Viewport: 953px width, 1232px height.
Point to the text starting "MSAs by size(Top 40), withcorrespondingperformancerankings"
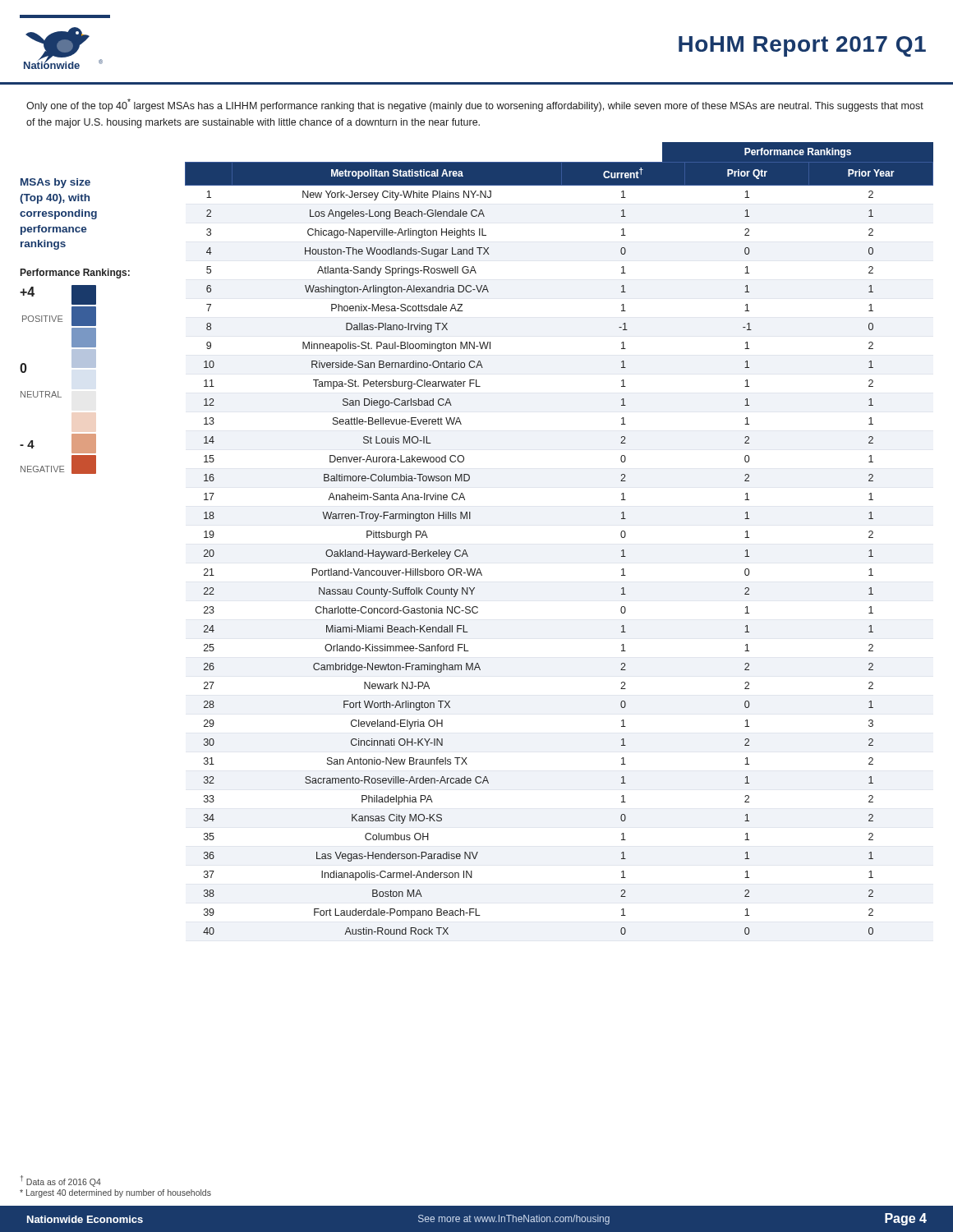click(x=59, y=213)
